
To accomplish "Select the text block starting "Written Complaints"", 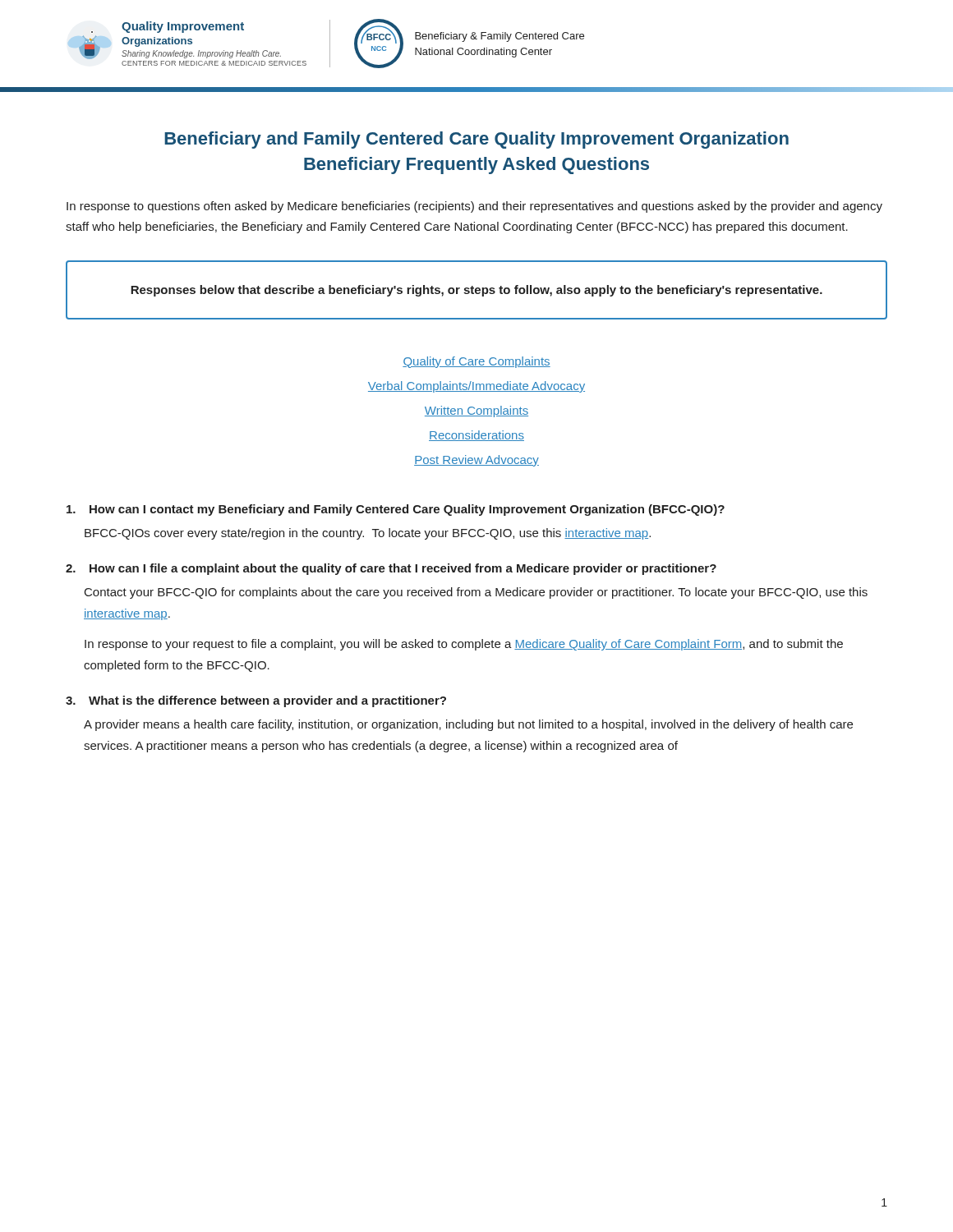I will point(476,410).
